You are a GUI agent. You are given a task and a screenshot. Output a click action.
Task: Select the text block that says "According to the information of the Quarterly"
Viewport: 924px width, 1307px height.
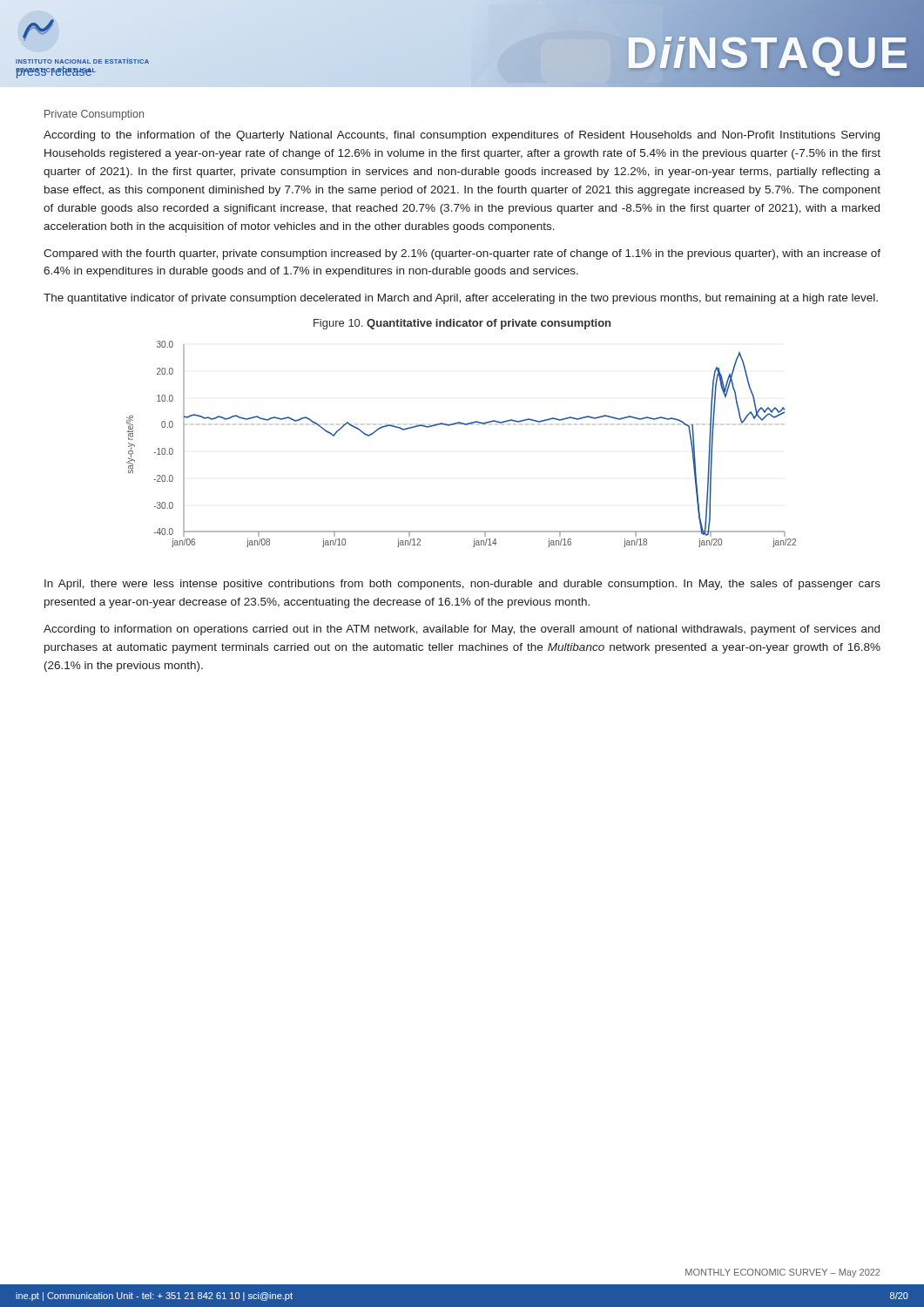(462, 180)
